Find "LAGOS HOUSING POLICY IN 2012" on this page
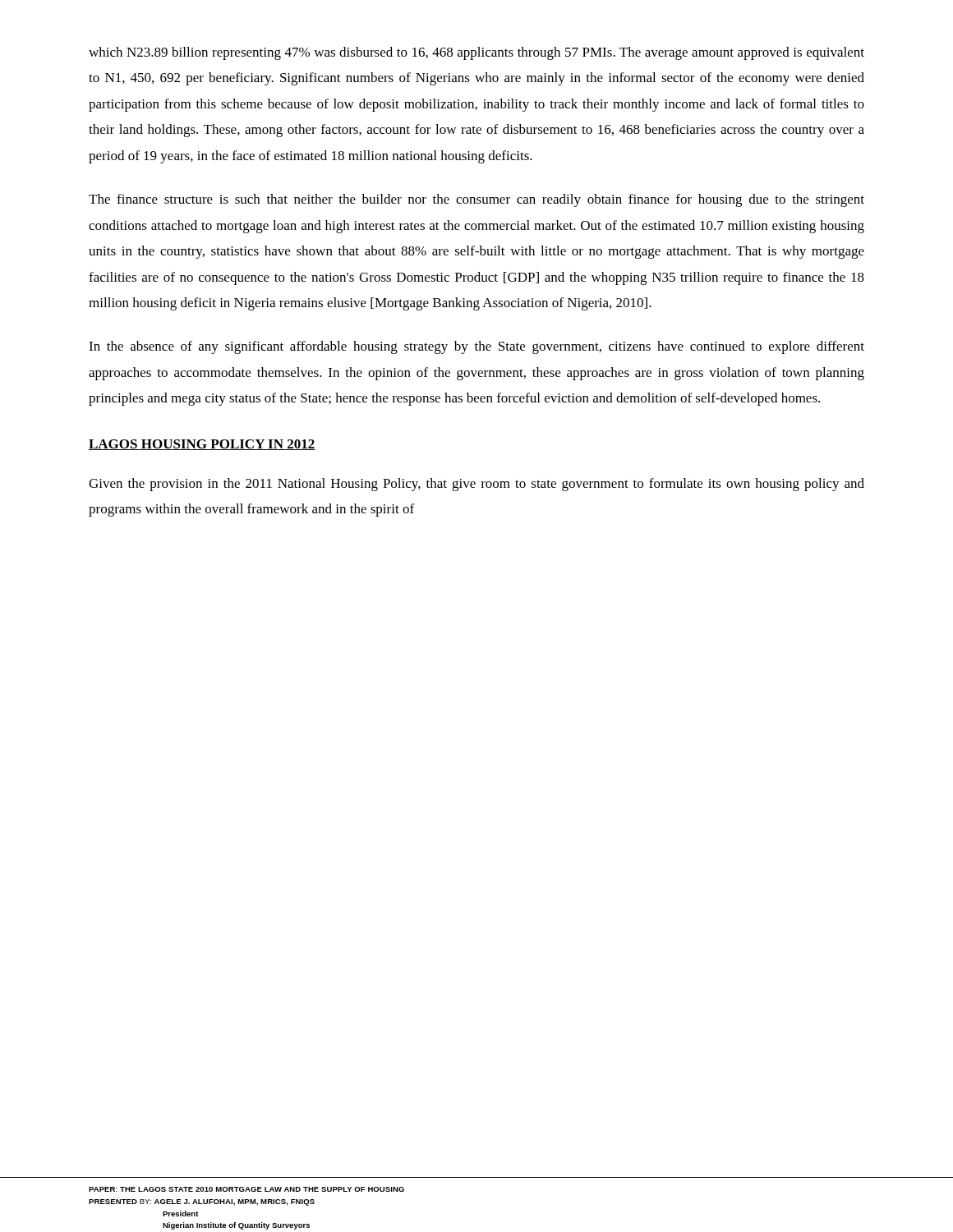The image size is (953, 1232). pyautogui.click(x=202, y=444)
